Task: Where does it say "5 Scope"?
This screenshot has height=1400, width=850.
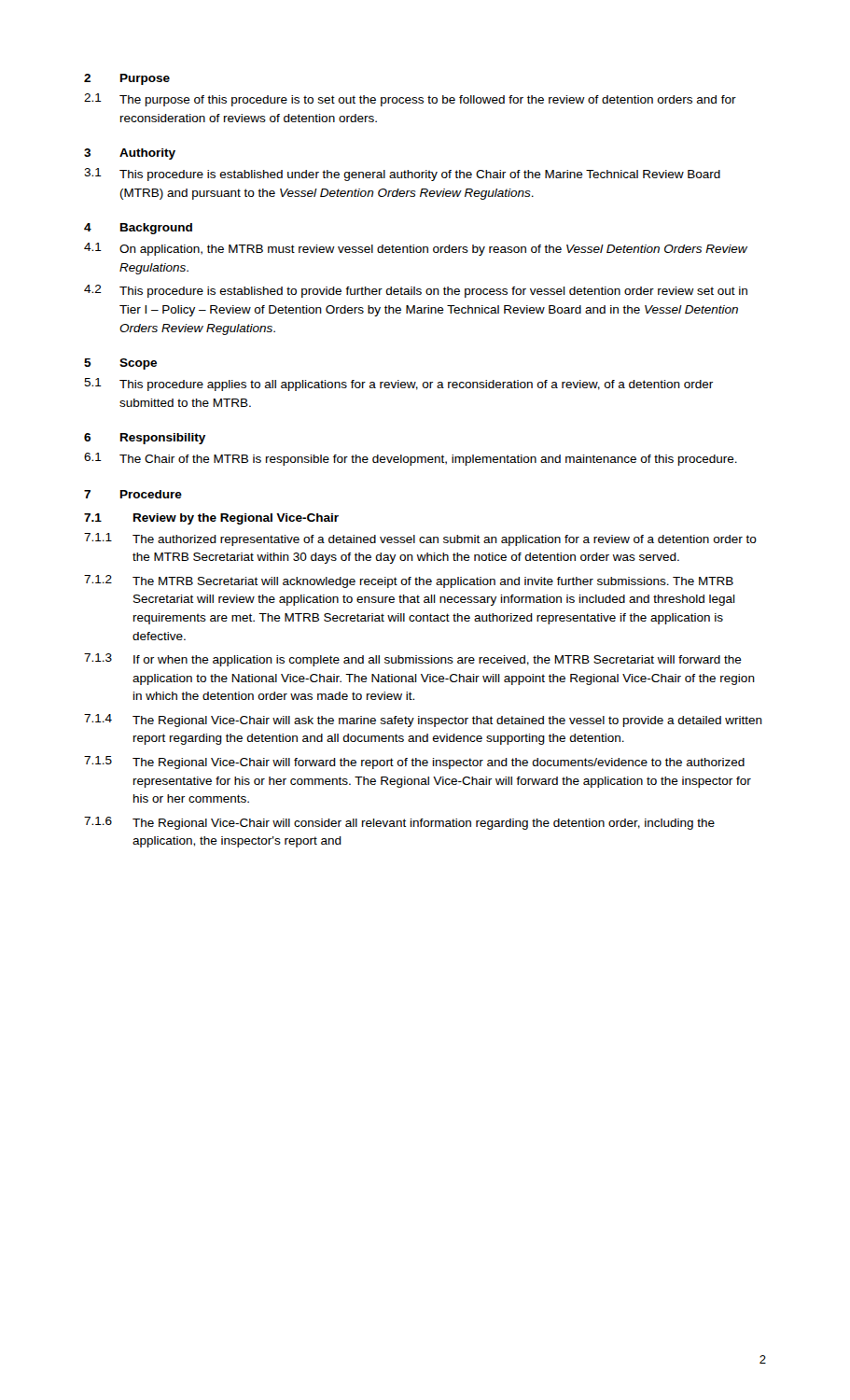Action: click(121, 363)
